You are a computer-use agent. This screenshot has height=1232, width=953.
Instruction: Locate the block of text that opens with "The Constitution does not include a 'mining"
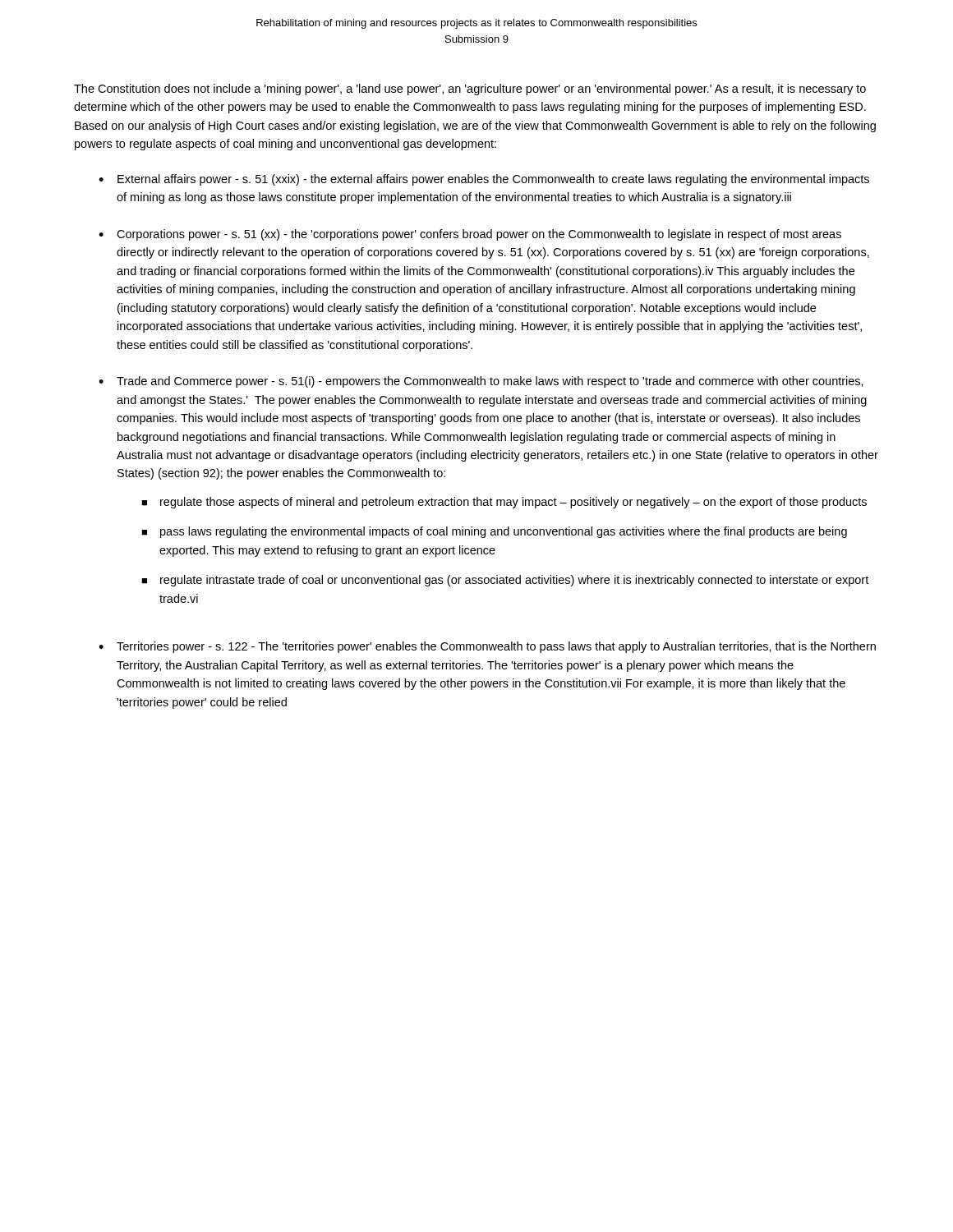point(475,116)
